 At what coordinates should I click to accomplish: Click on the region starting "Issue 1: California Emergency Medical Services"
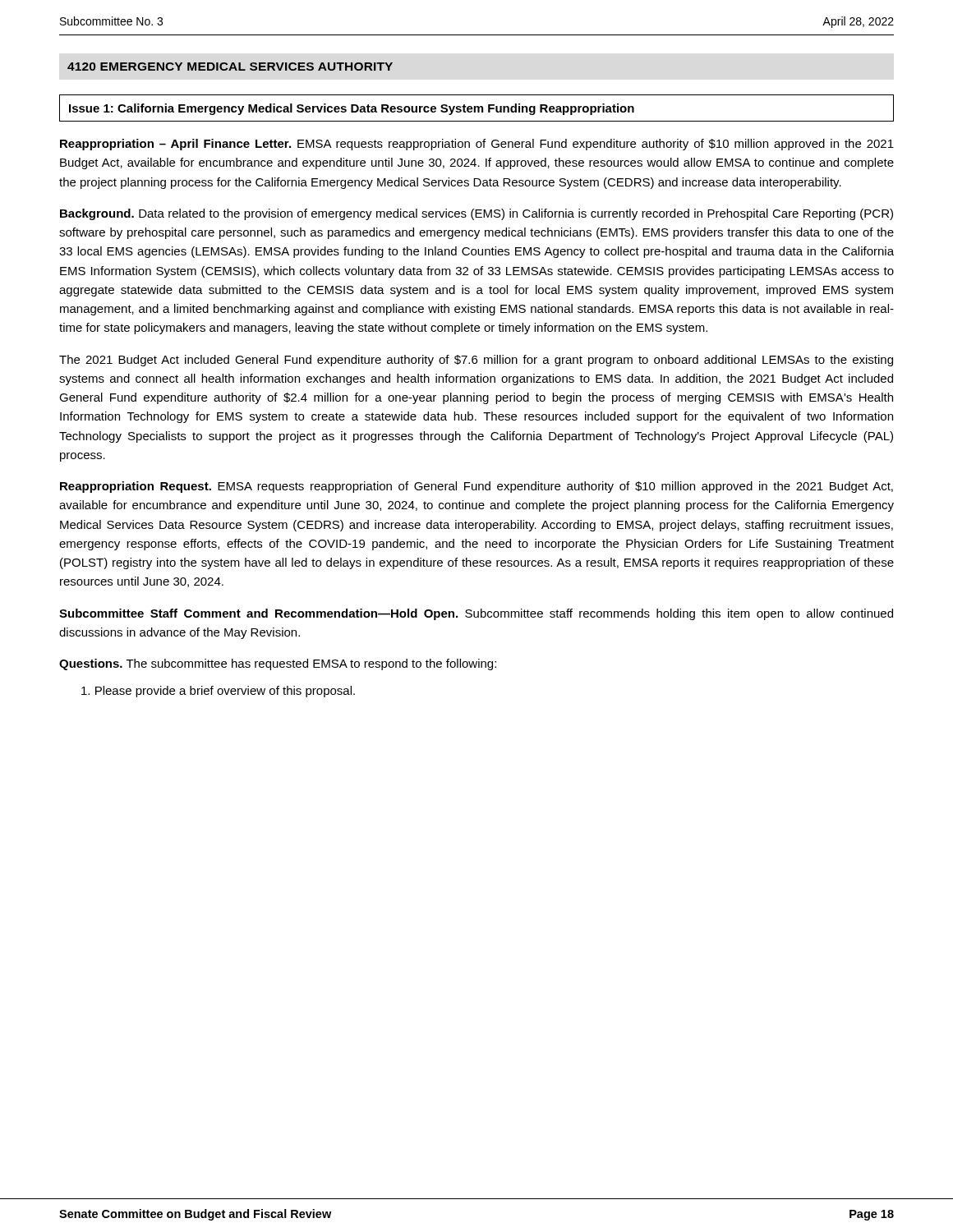[x=351, y=108]
